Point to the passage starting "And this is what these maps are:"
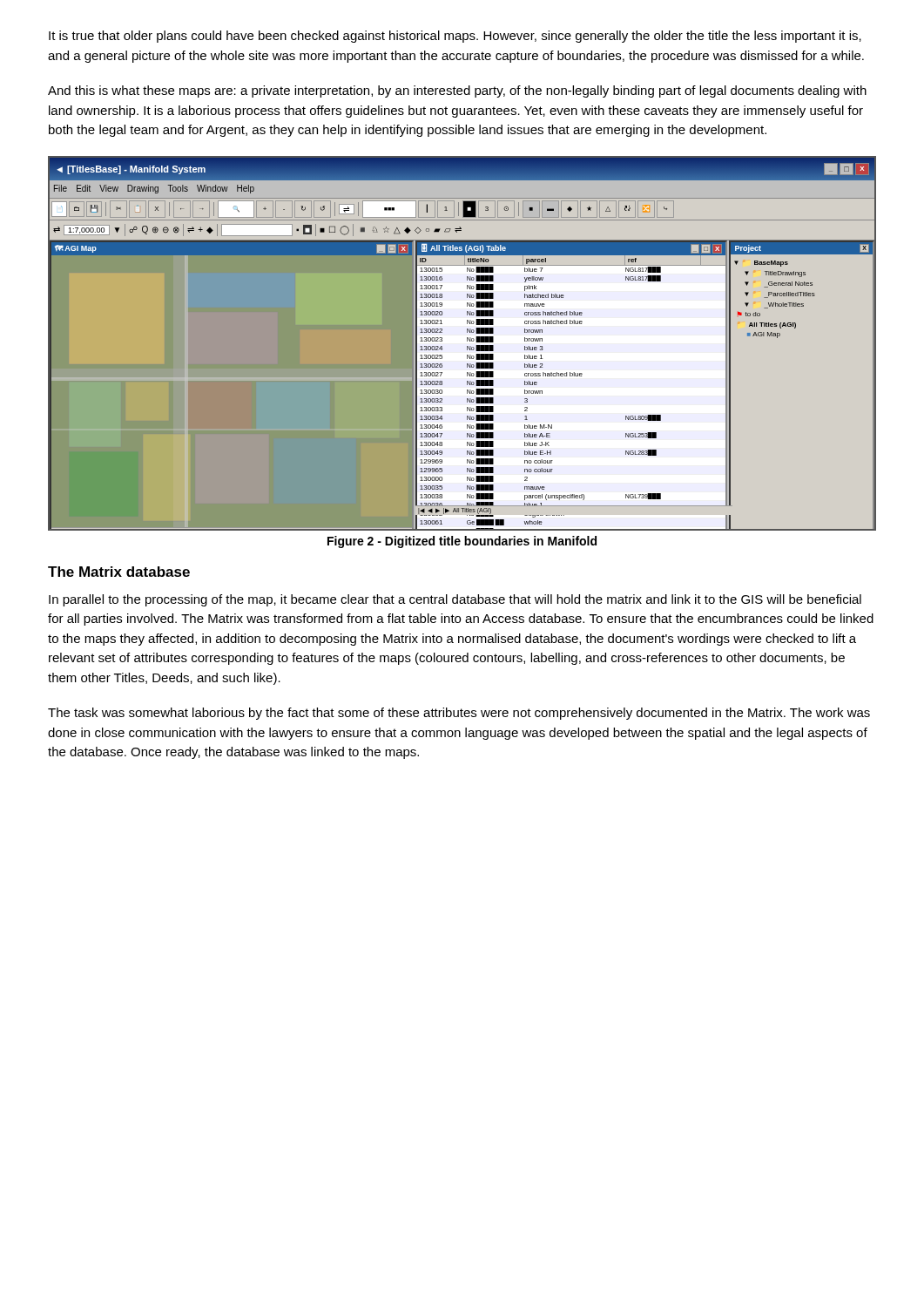 (457, 110)
